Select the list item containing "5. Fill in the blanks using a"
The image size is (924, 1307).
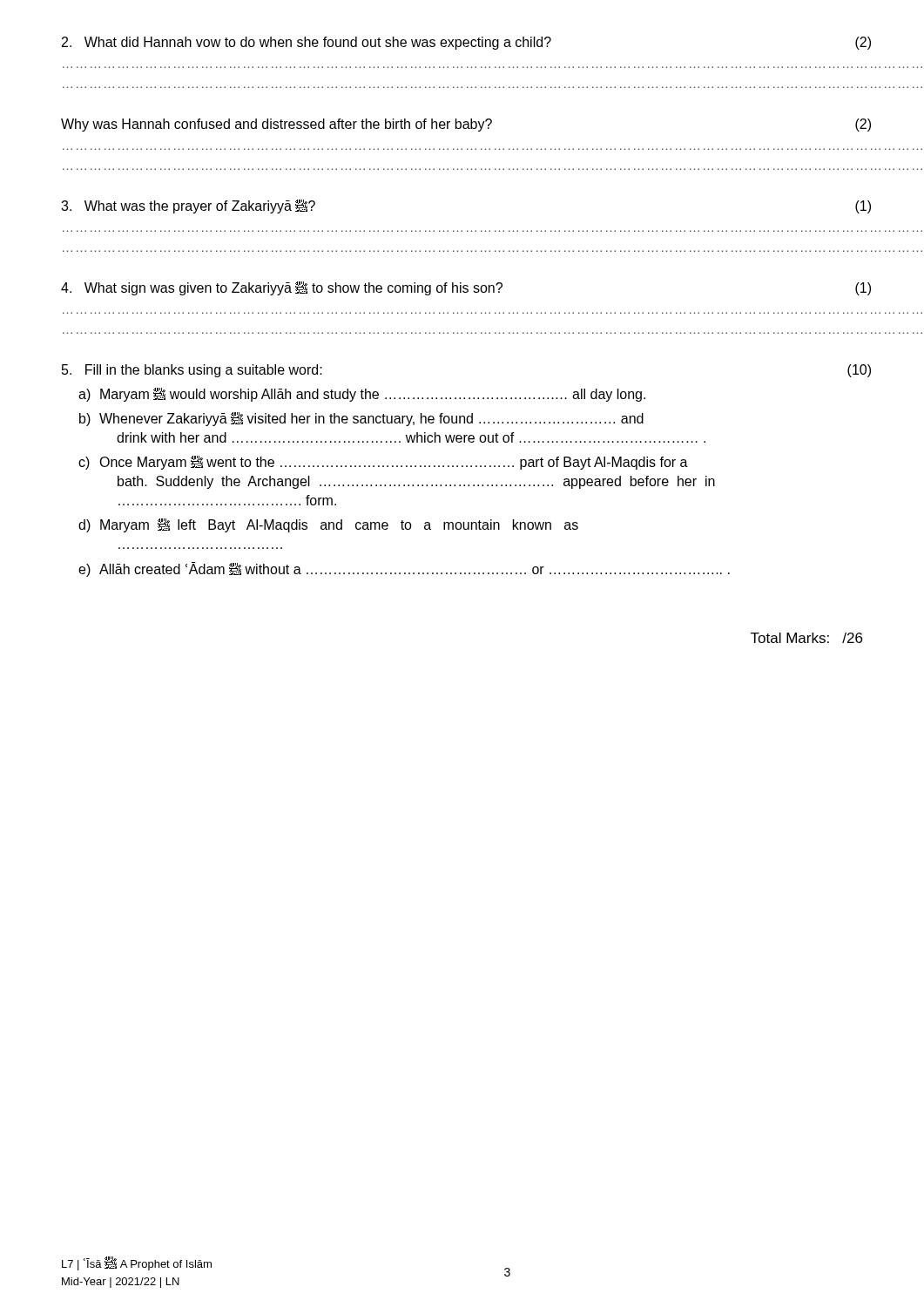[466, 470]
